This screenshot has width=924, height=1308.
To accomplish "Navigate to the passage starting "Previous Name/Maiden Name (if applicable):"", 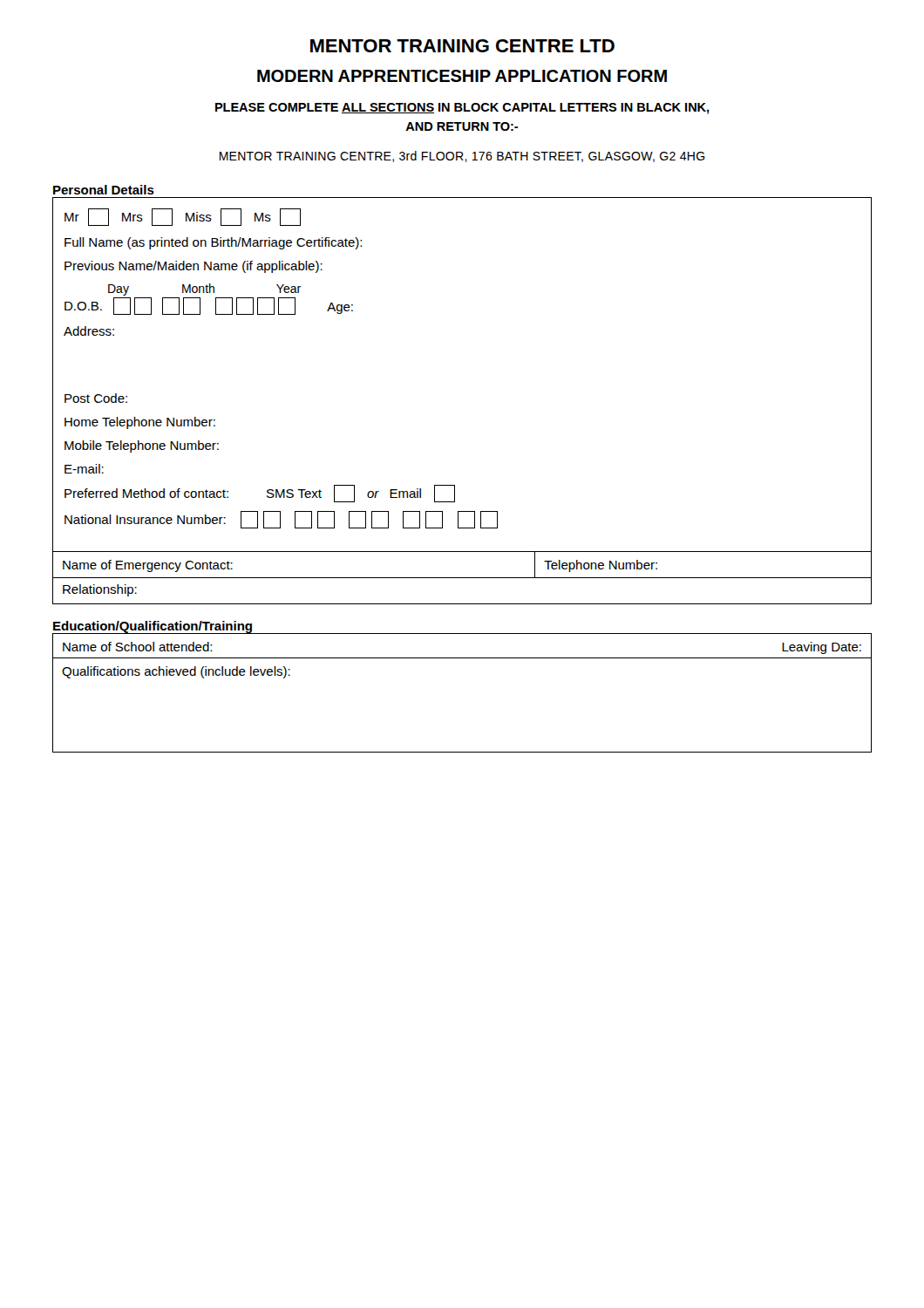I will point(193,265).
